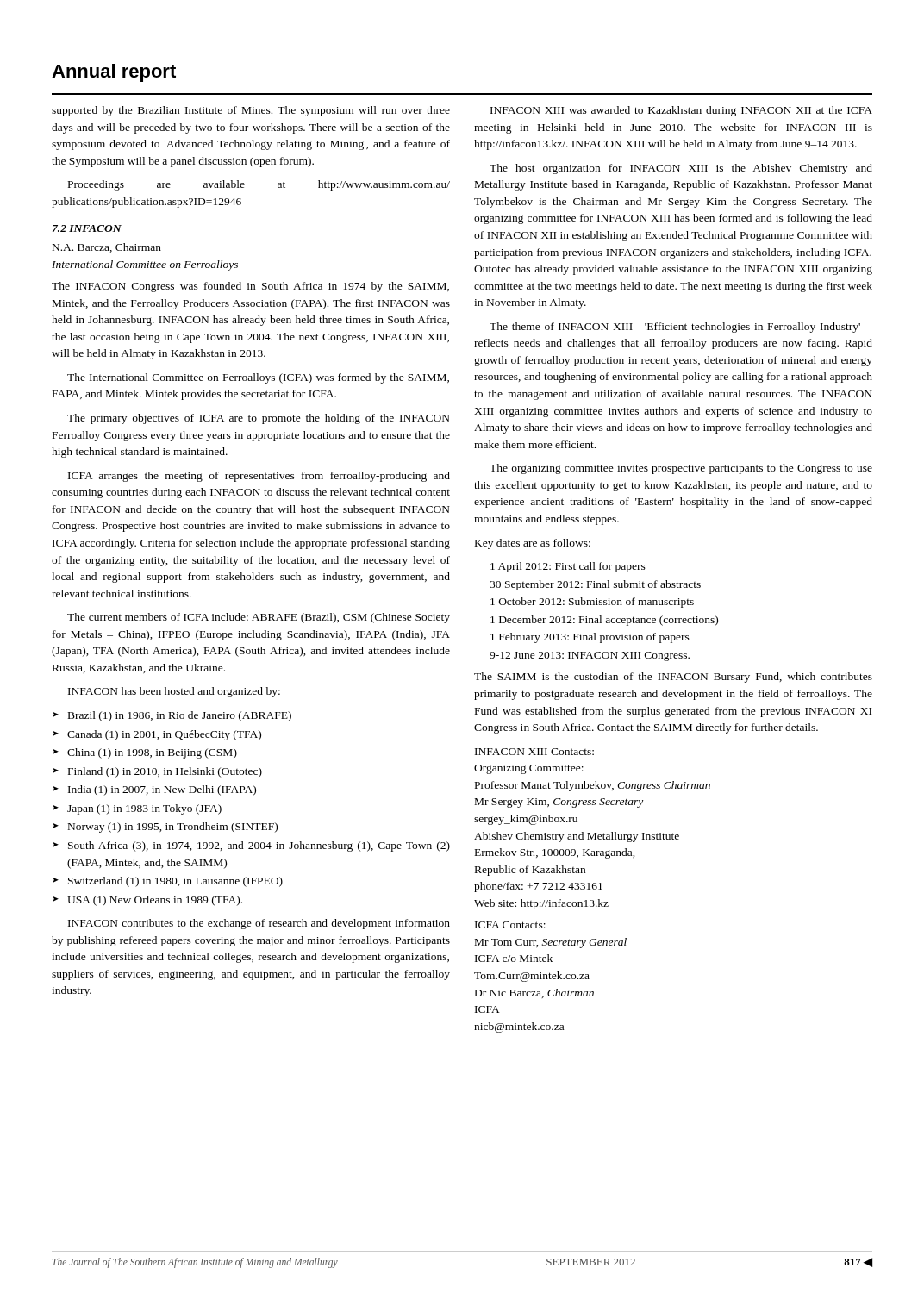This screenshot has height=1293, width=924.
Task: Locate the region starting "Canada (1) in 2001, in"
Action: [x=165, y=734]
